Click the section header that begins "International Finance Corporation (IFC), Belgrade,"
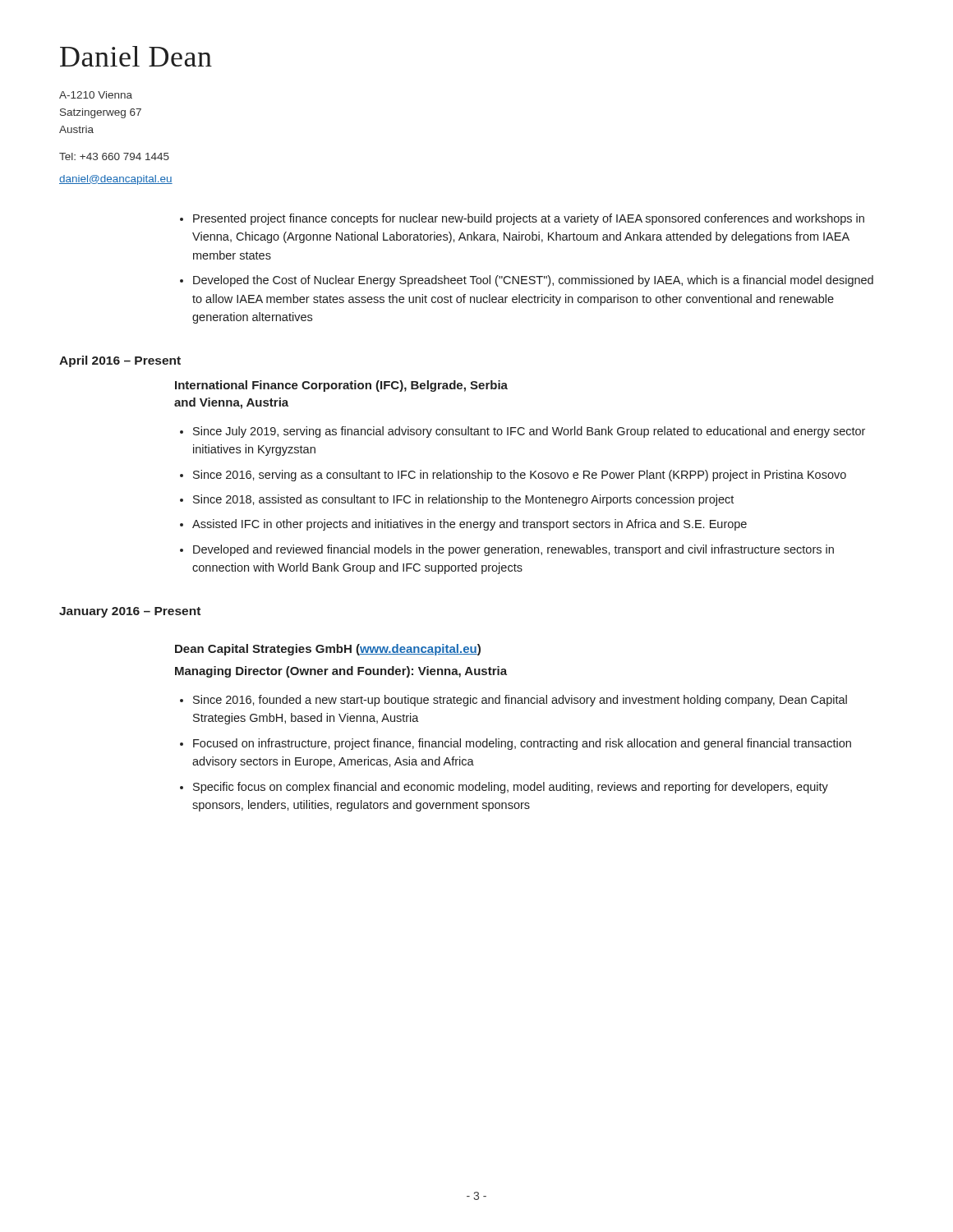The height and width of the screenshot is (1232, 953). coord(341,393)
